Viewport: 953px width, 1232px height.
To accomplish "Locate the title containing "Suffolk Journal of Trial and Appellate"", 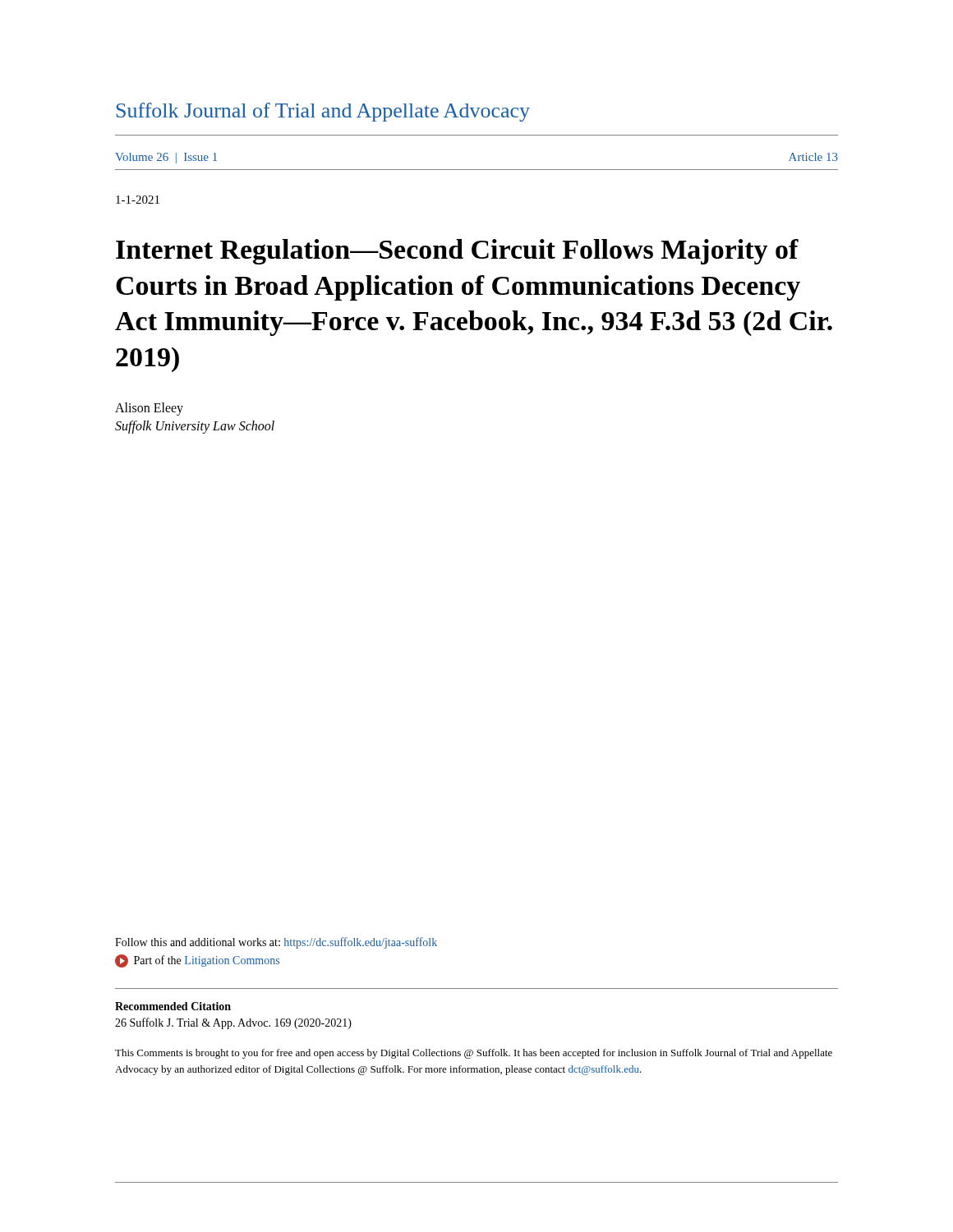I will coord(476,117).
